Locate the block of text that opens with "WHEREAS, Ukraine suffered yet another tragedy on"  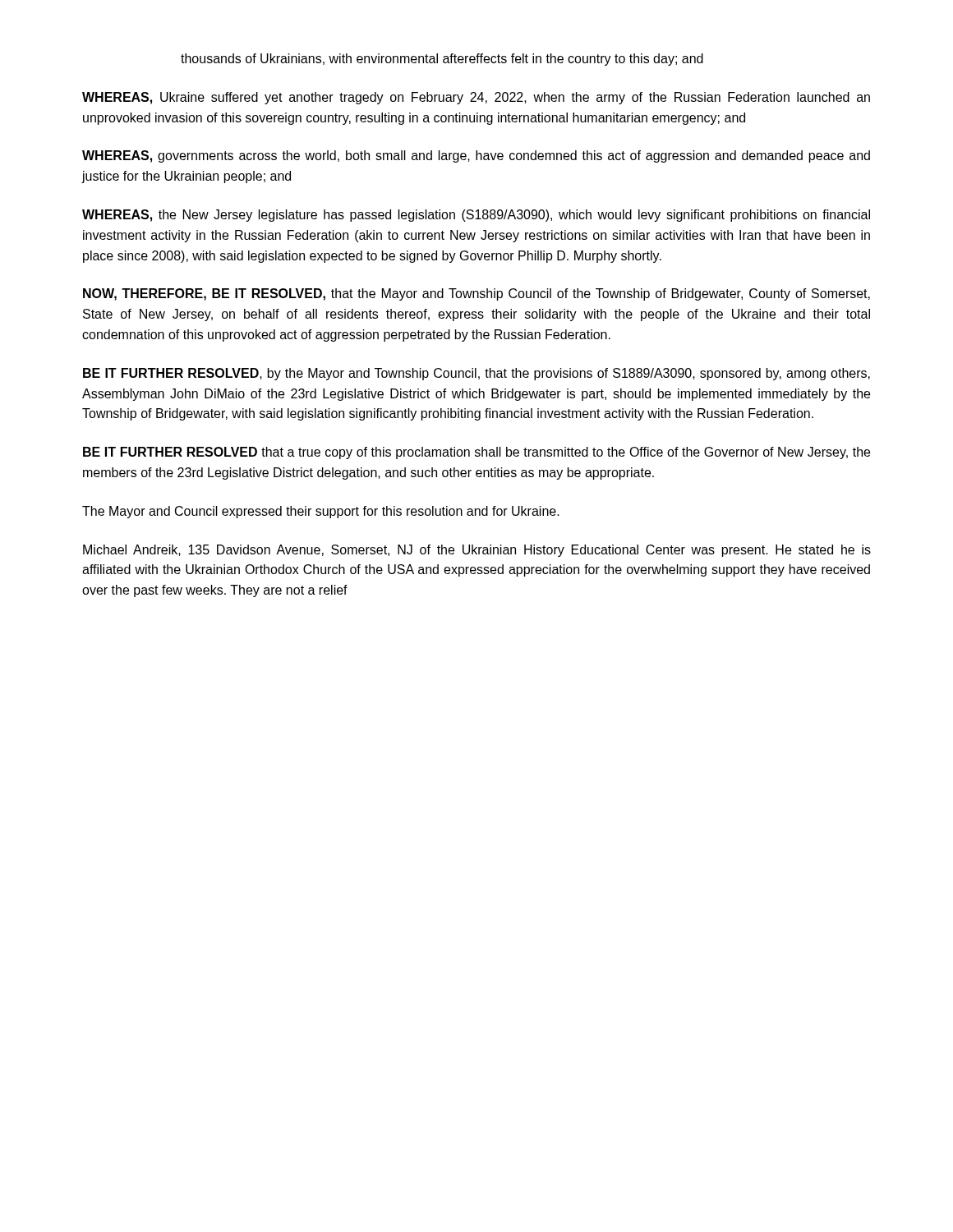[476, 107]
